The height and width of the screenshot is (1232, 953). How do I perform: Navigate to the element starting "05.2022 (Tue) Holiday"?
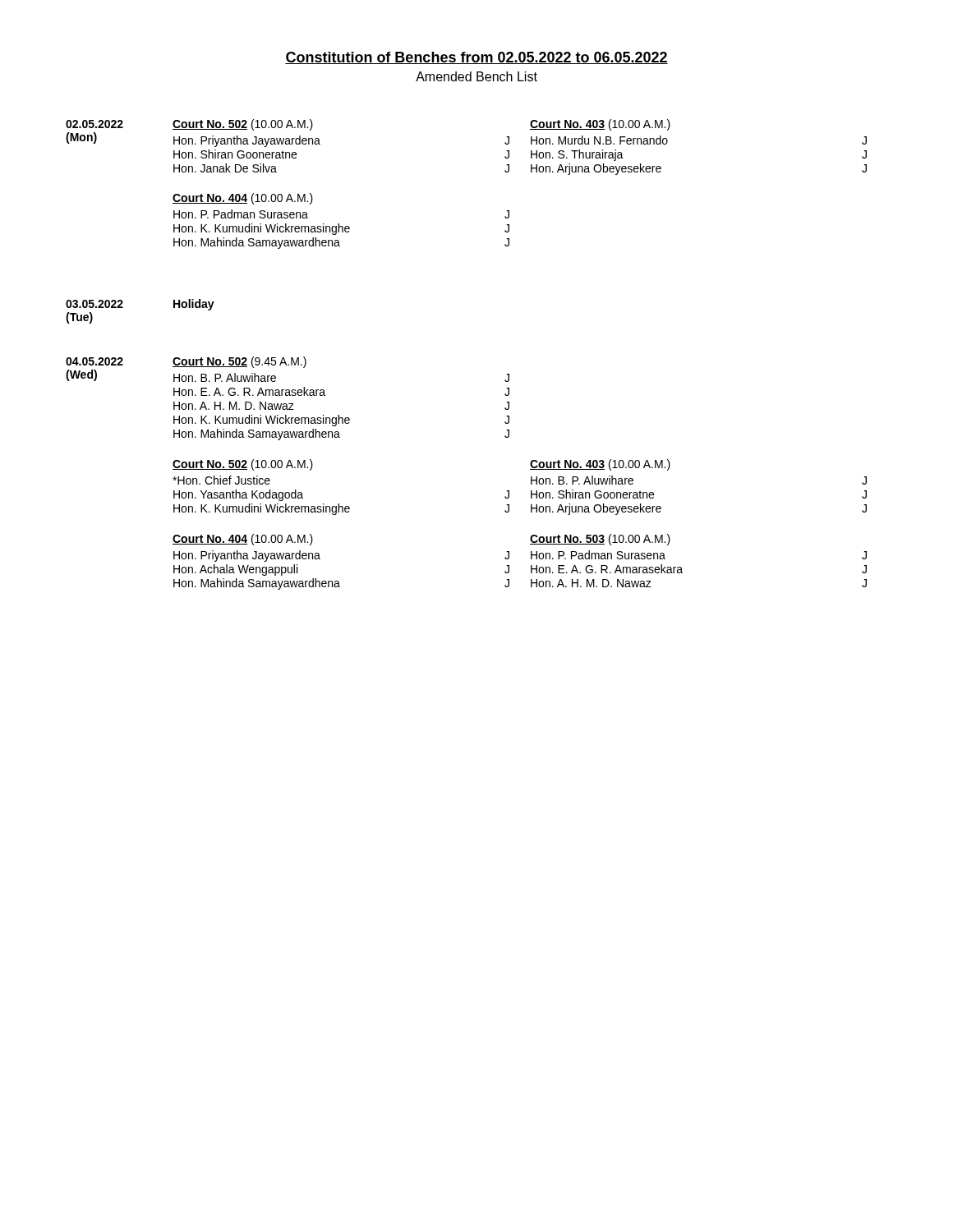[x=92, y=304]
